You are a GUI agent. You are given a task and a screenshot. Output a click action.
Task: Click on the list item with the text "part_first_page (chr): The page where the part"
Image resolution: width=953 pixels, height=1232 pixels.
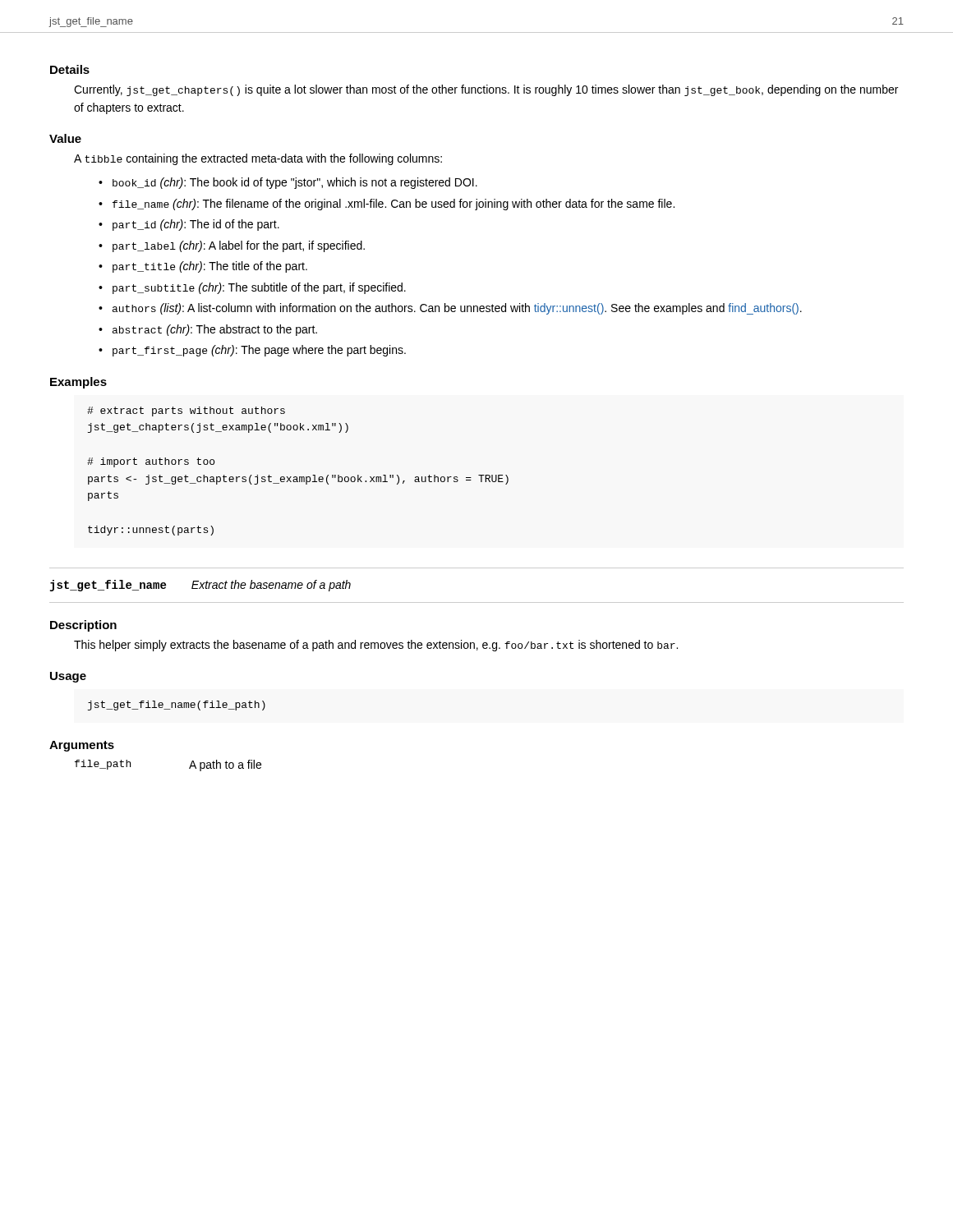tap(259, 350)
